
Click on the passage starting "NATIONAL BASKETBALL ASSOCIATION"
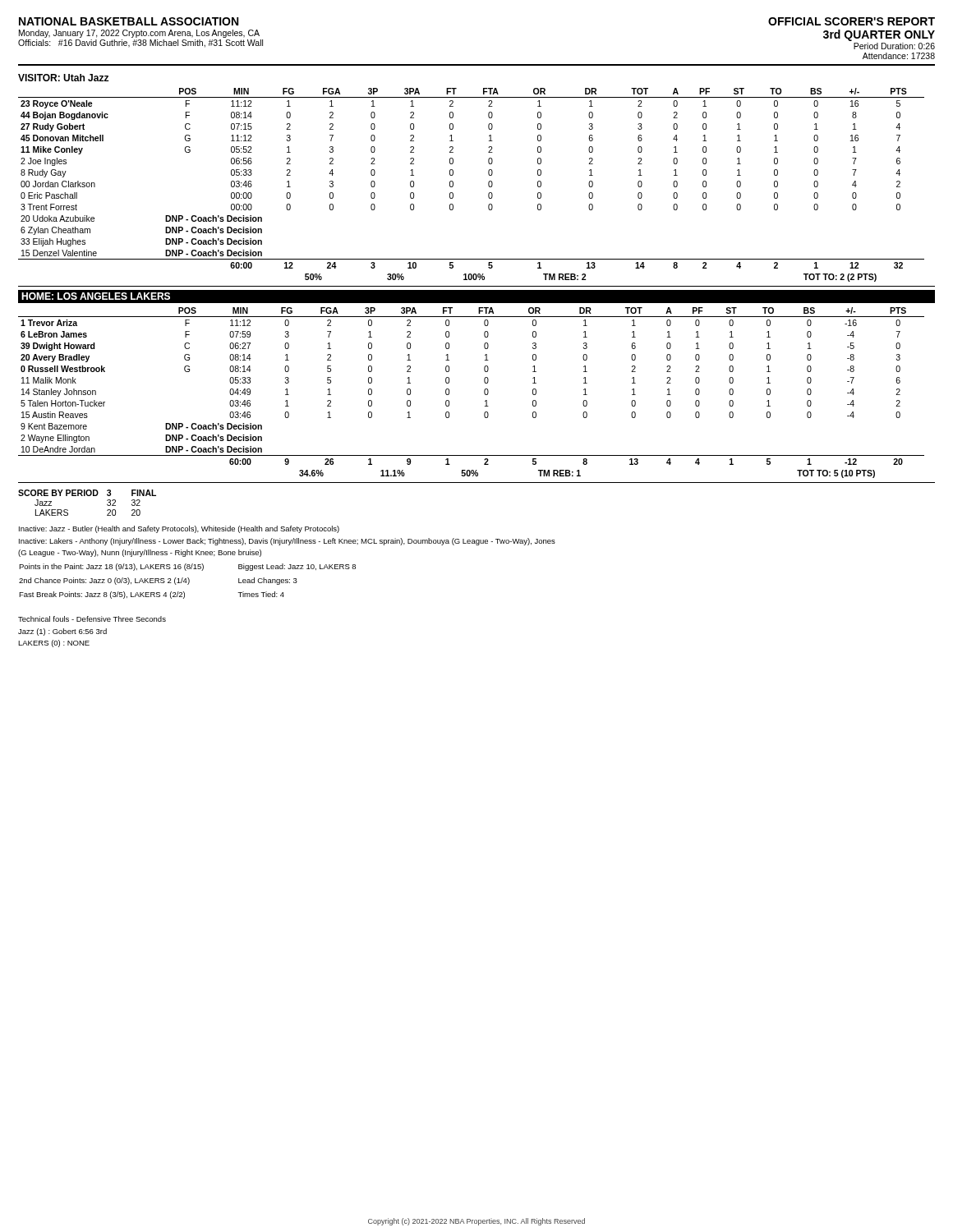(129, 21)
